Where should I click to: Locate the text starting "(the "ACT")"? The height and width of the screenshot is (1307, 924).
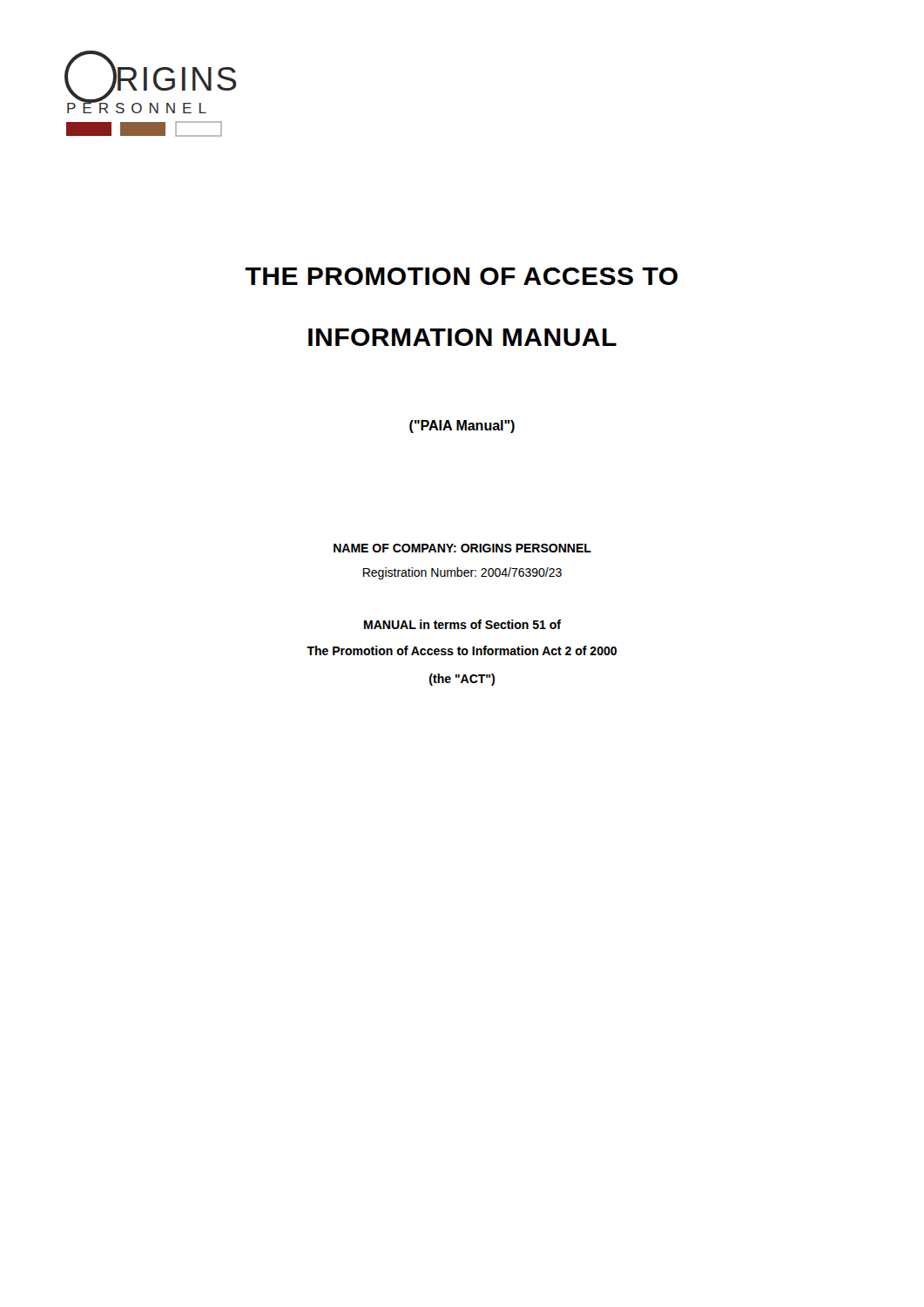(x=462, y=679)
